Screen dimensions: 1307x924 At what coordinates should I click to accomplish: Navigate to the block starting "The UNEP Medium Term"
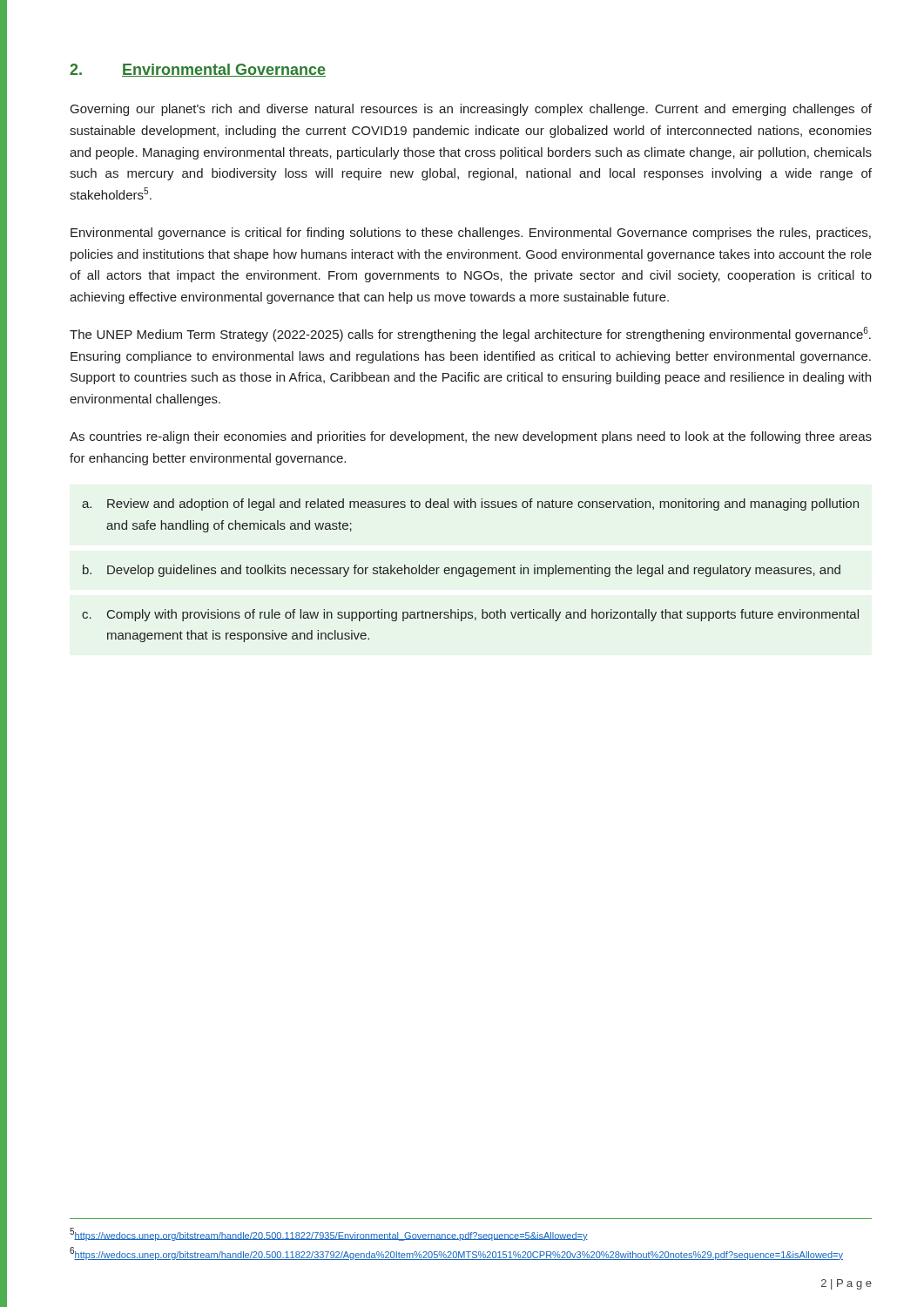[471, 366]
